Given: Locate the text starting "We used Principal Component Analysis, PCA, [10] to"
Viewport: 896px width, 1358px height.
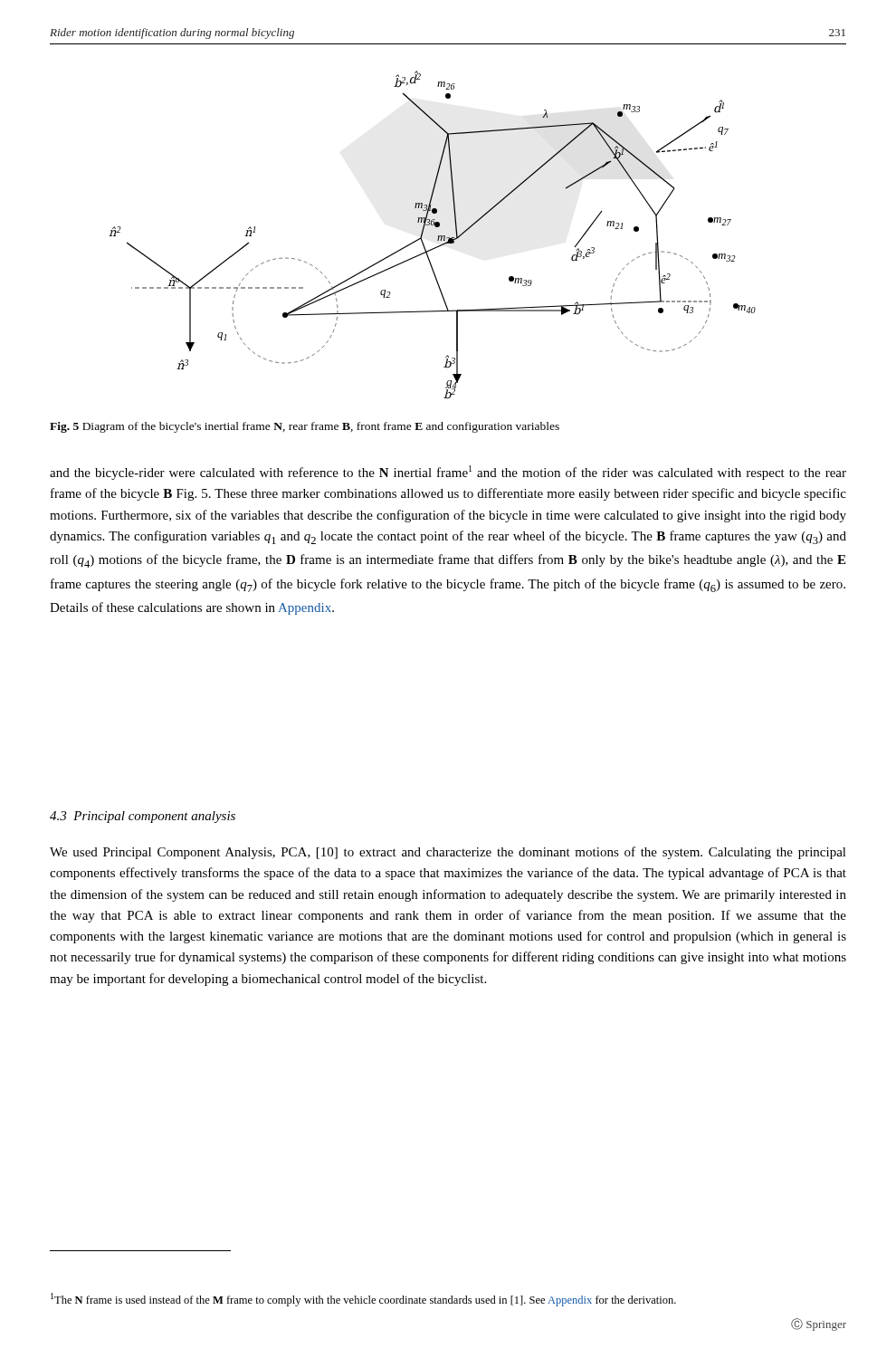Looking at the screenshot, I should 448,915.
